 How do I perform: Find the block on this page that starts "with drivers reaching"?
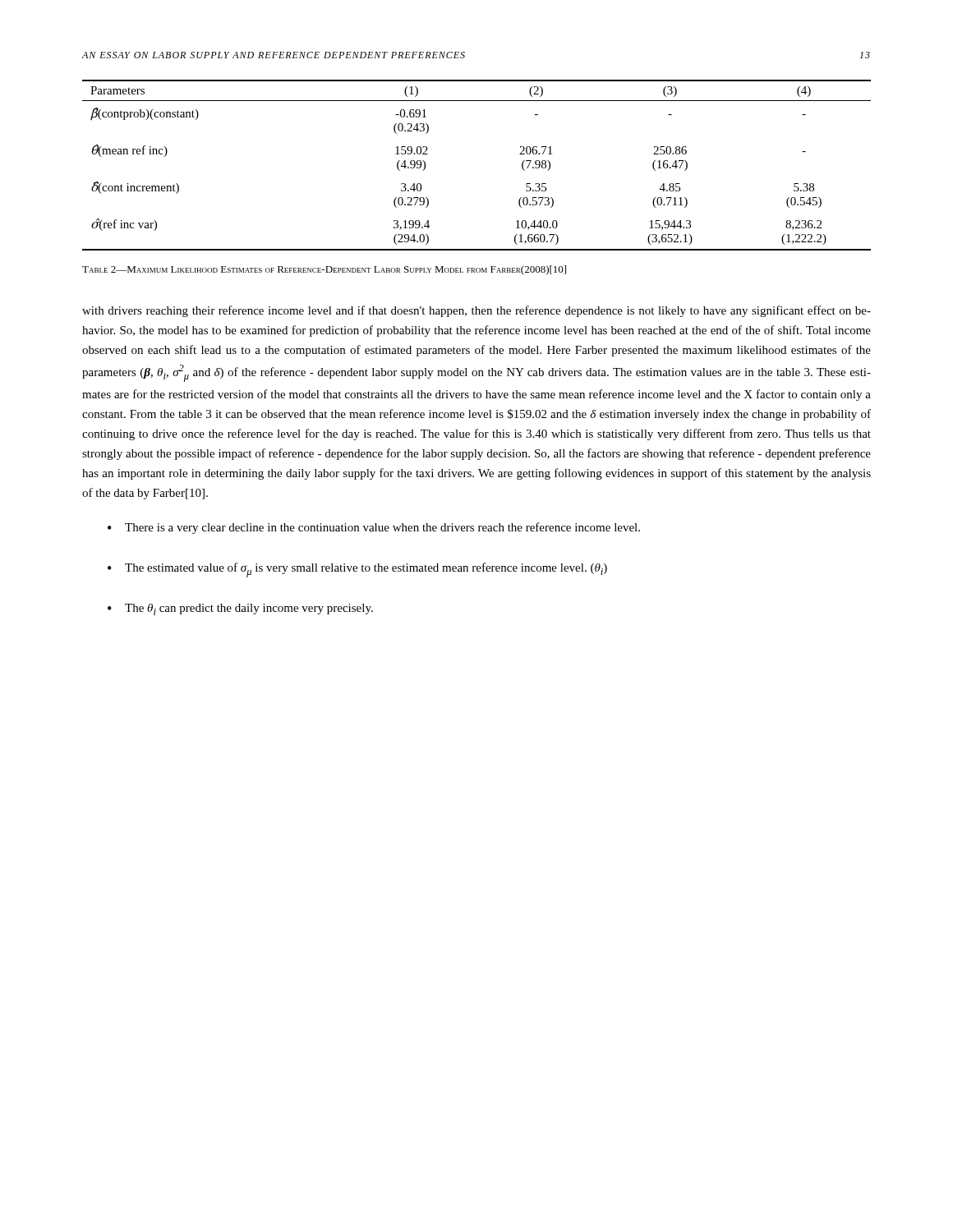point(476,402)
